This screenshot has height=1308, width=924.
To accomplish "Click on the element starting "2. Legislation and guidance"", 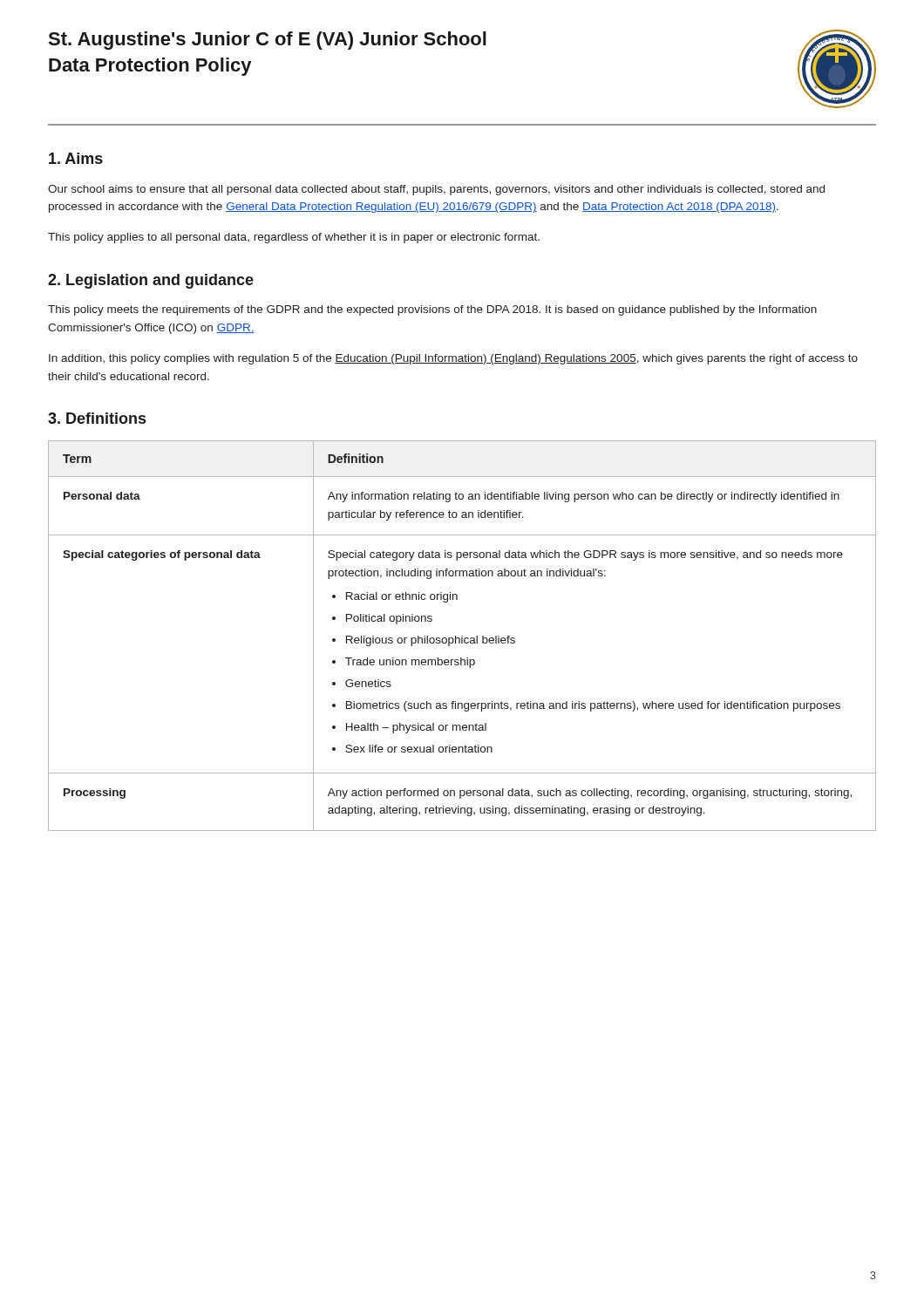I will (151, 281).
